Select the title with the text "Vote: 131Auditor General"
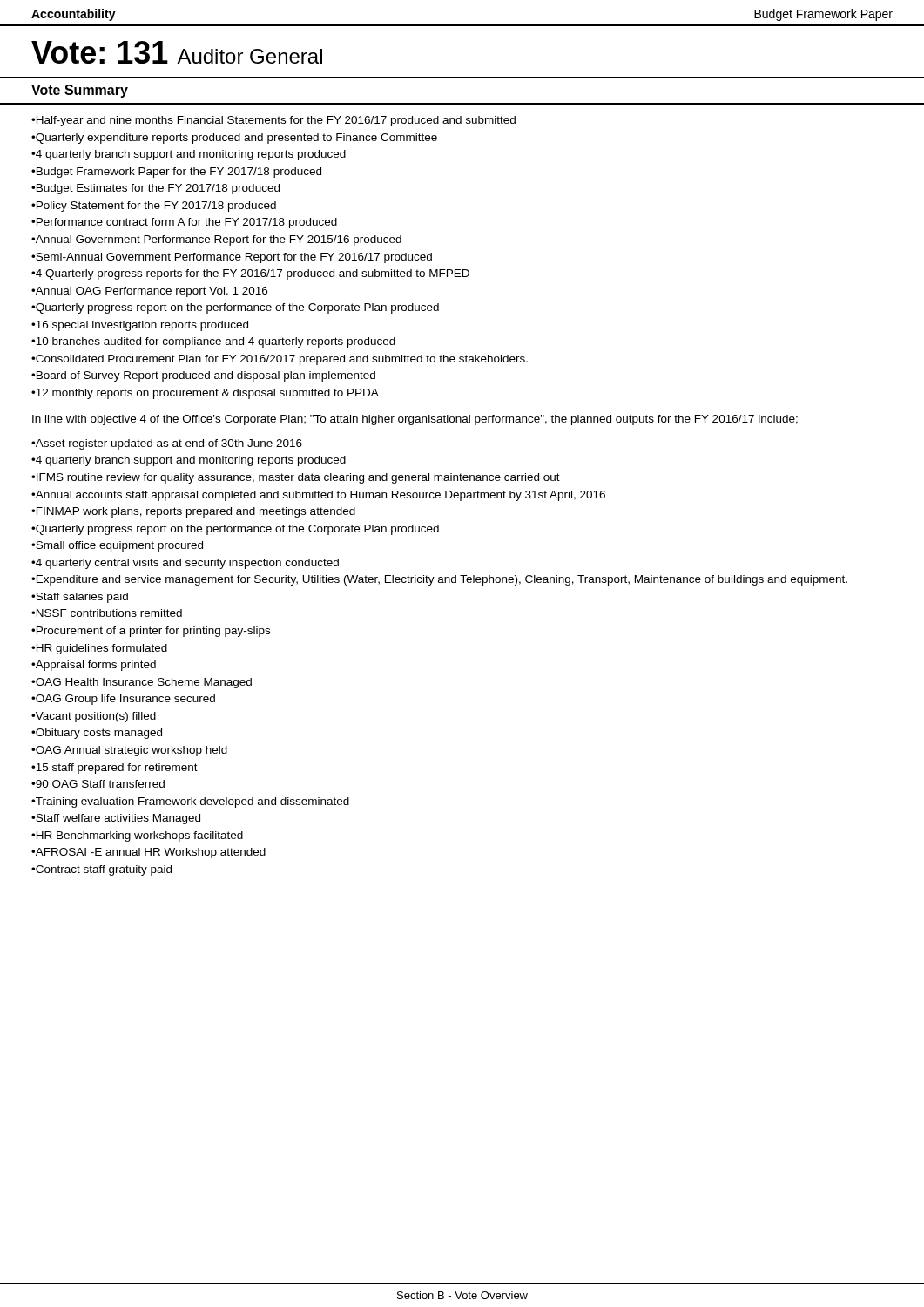Viewport: 924px width, 1307px height. [177, 53]
